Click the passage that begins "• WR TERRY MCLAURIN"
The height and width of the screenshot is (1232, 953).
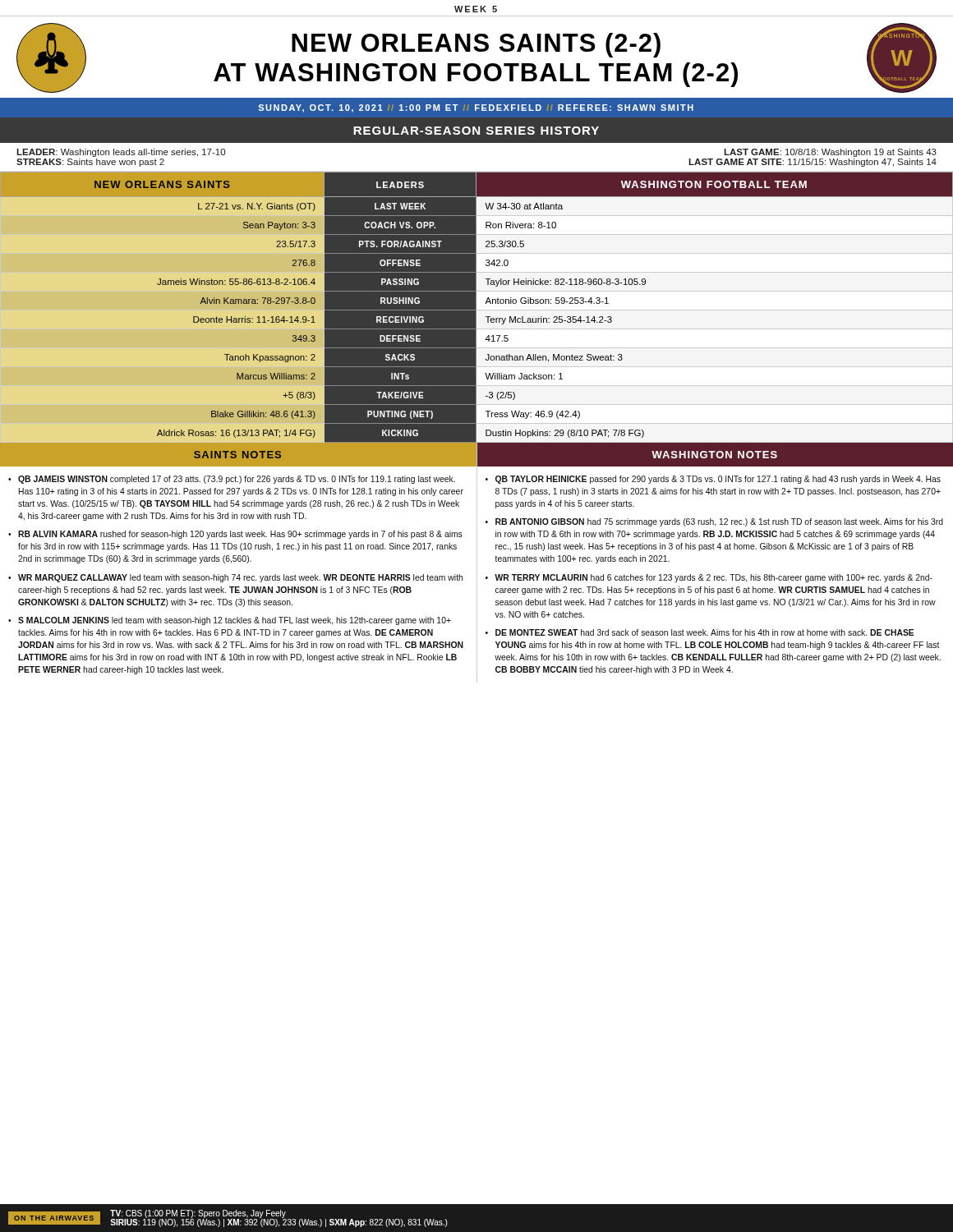point(710,595)
